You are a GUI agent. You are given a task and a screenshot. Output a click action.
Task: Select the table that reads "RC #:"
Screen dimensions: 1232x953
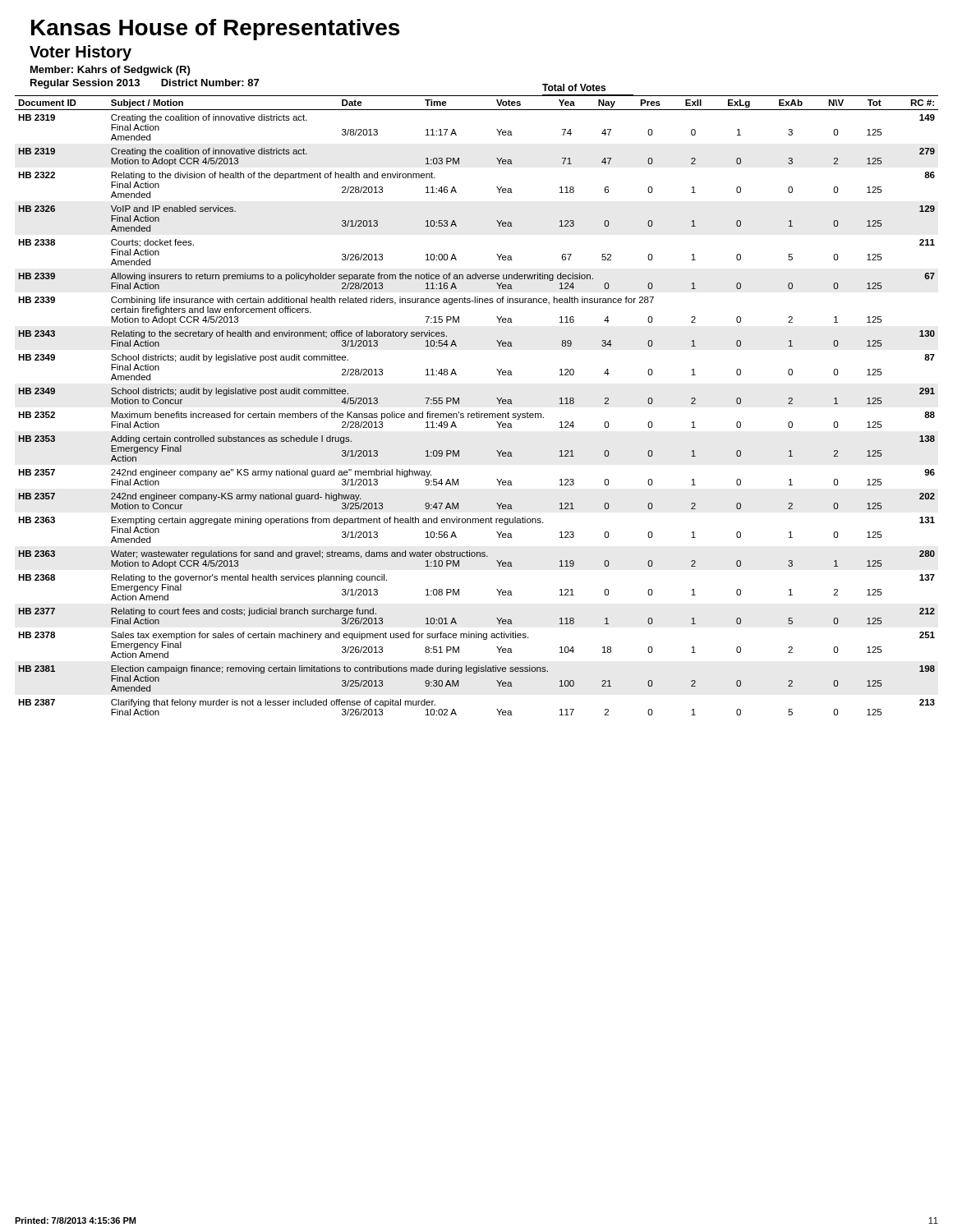point(476,407)
